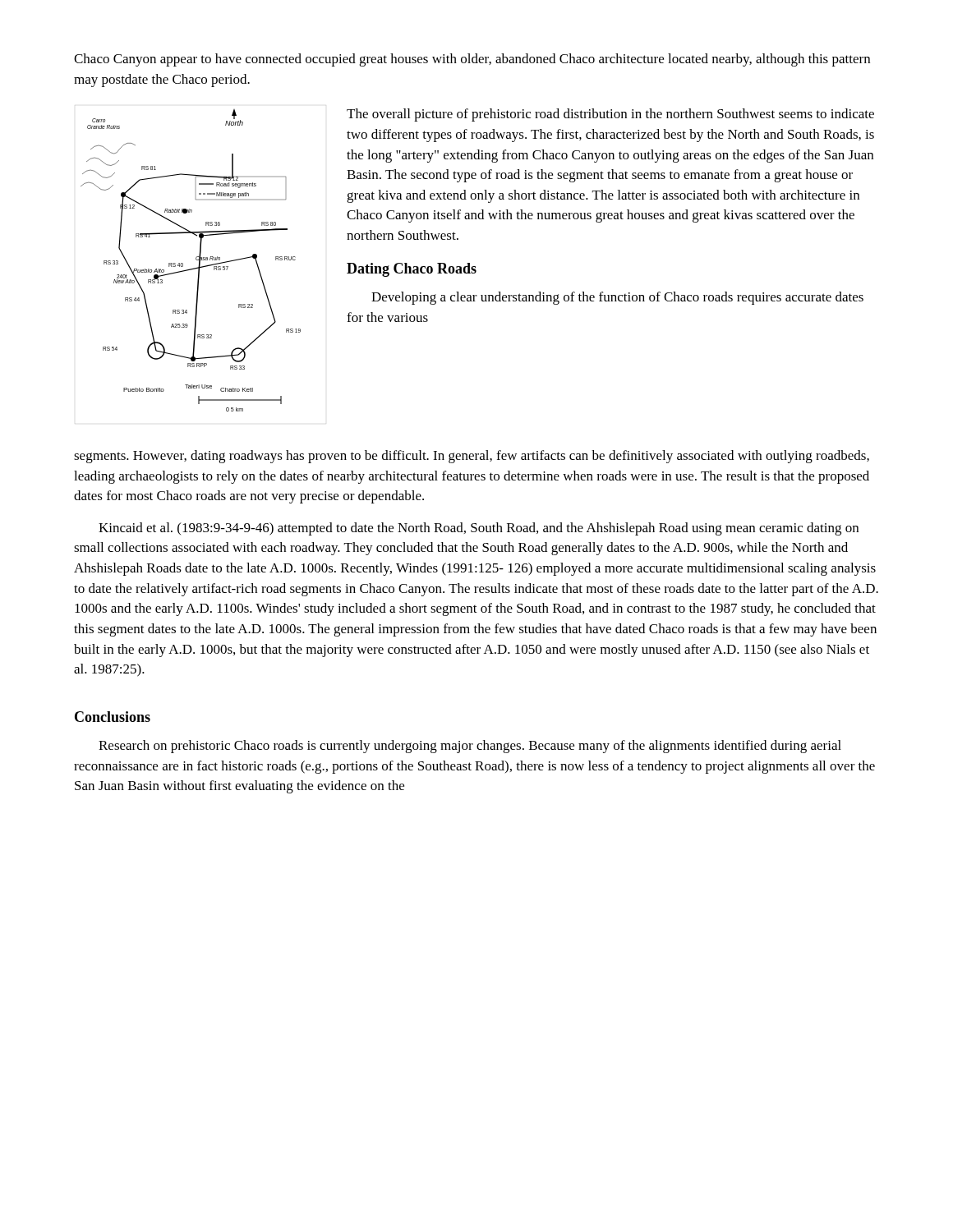The image size is (953, 1232).
Task: Find the block on this page that starts "segments. However, dating roadways"
Action: point(472,476)
